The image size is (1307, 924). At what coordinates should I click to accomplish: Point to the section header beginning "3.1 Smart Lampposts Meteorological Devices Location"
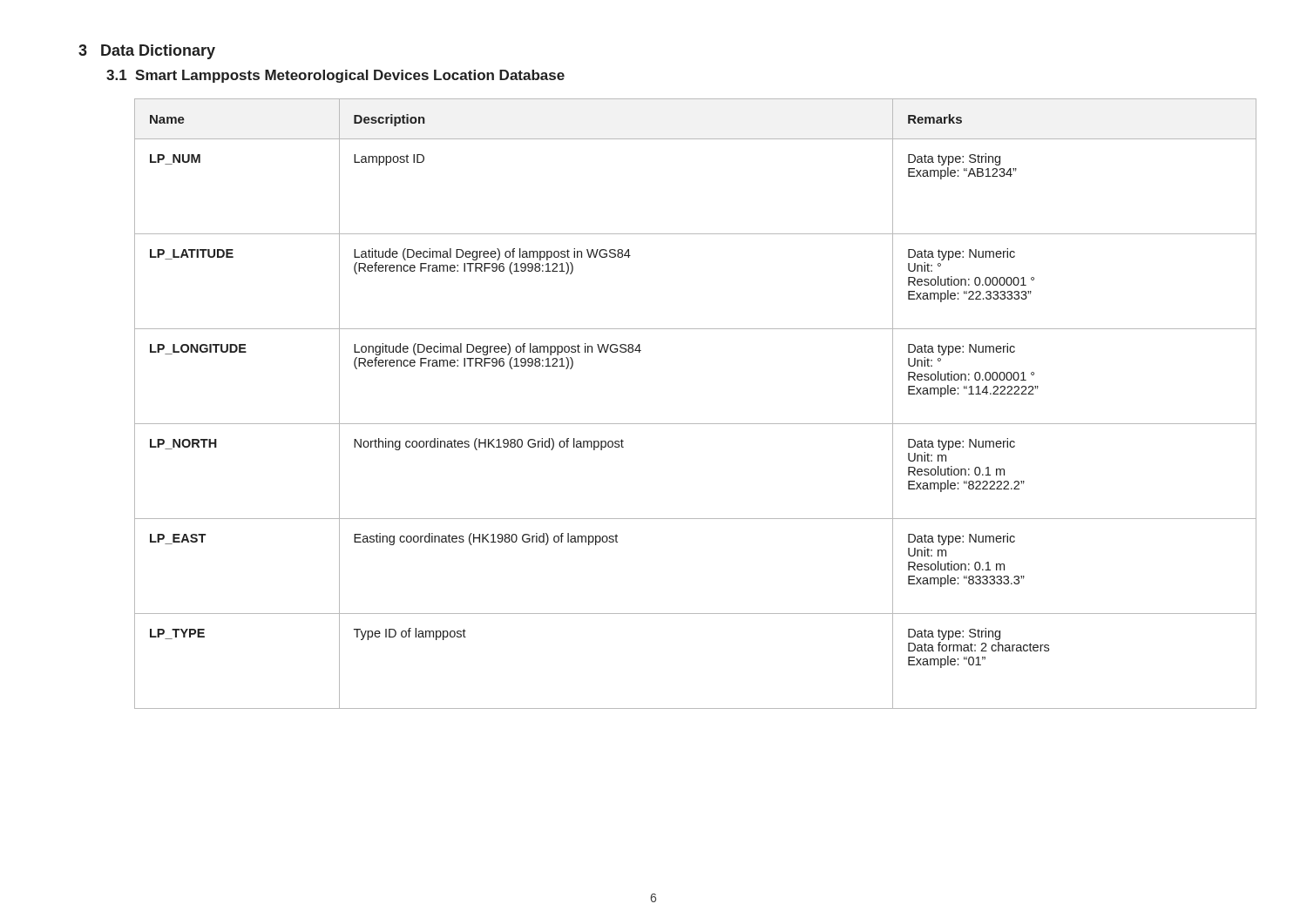click(336, 75)
